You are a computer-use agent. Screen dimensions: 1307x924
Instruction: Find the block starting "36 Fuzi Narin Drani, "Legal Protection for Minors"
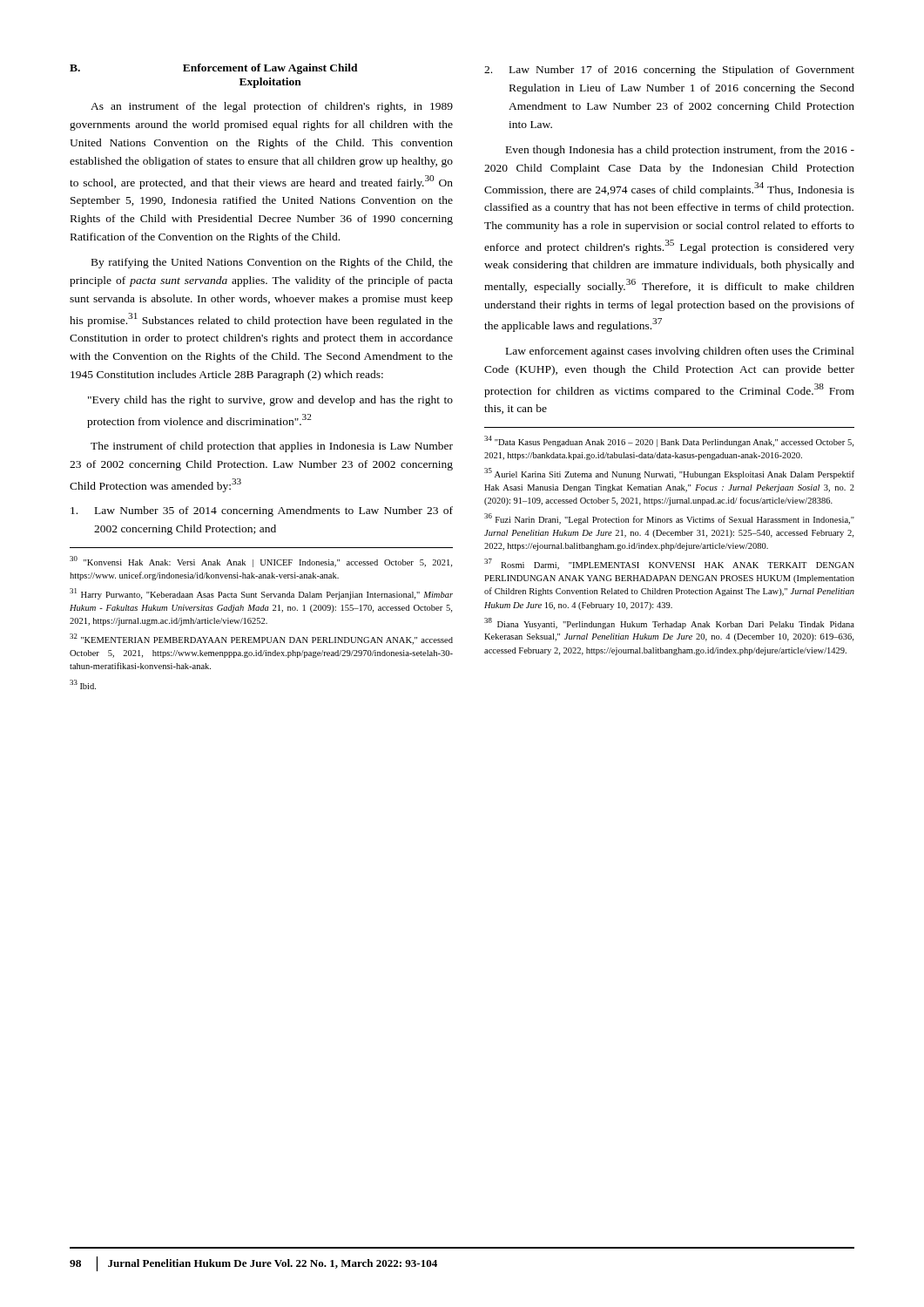tap(669, 531)
